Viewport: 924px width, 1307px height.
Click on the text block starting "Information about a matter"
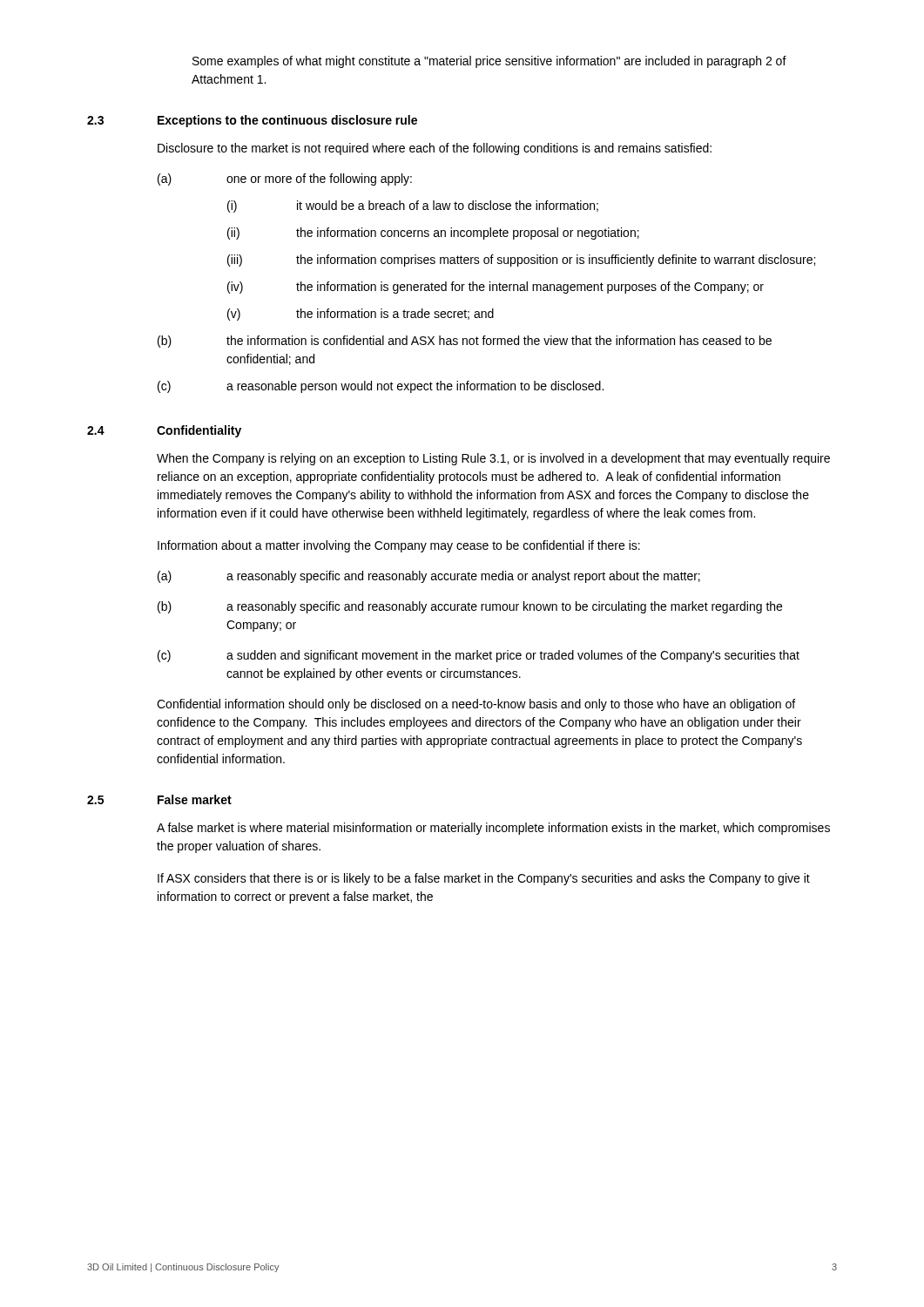tap(399, 545)
